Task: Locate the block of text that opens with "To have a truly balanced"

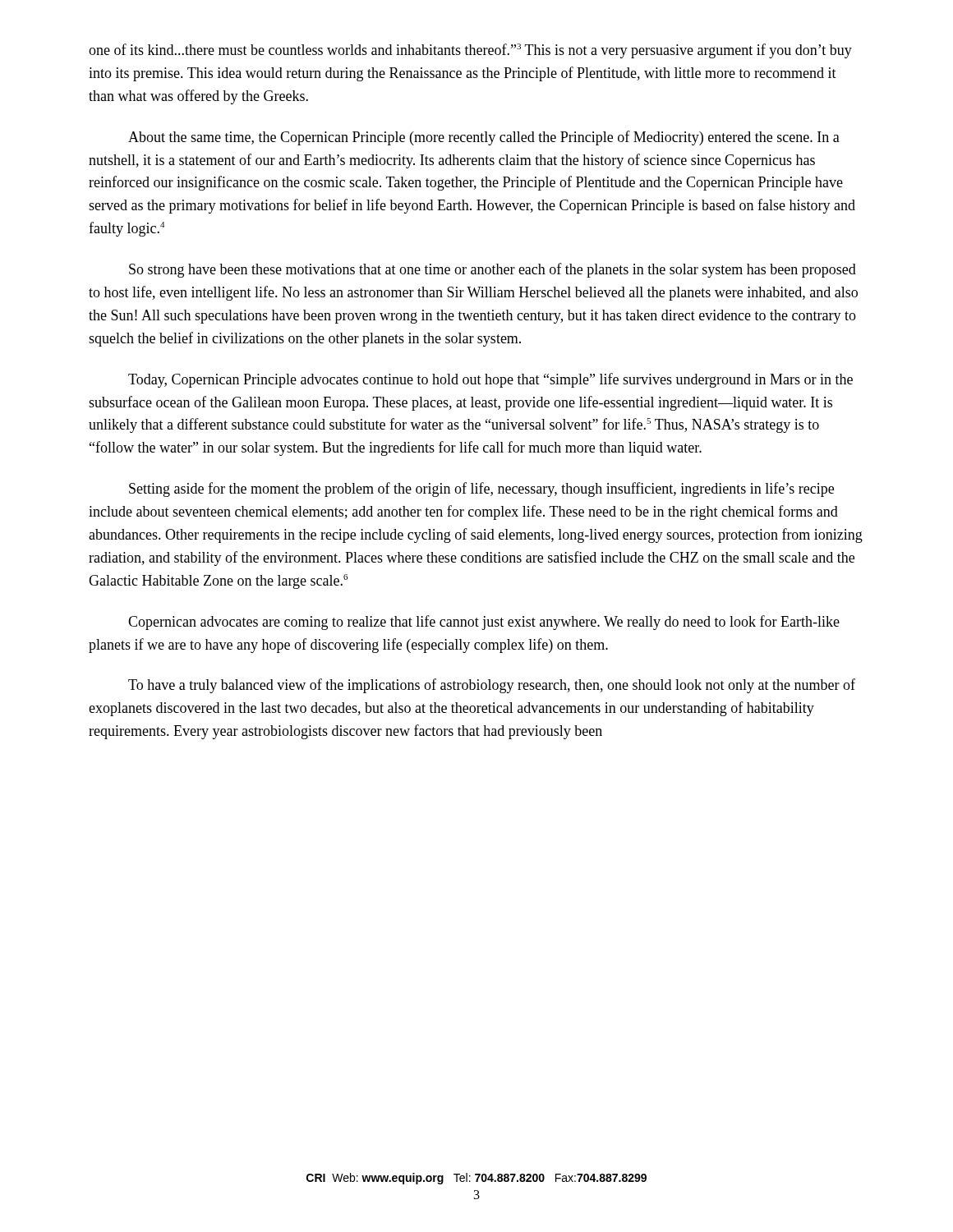Action: [x=472, y=708]
